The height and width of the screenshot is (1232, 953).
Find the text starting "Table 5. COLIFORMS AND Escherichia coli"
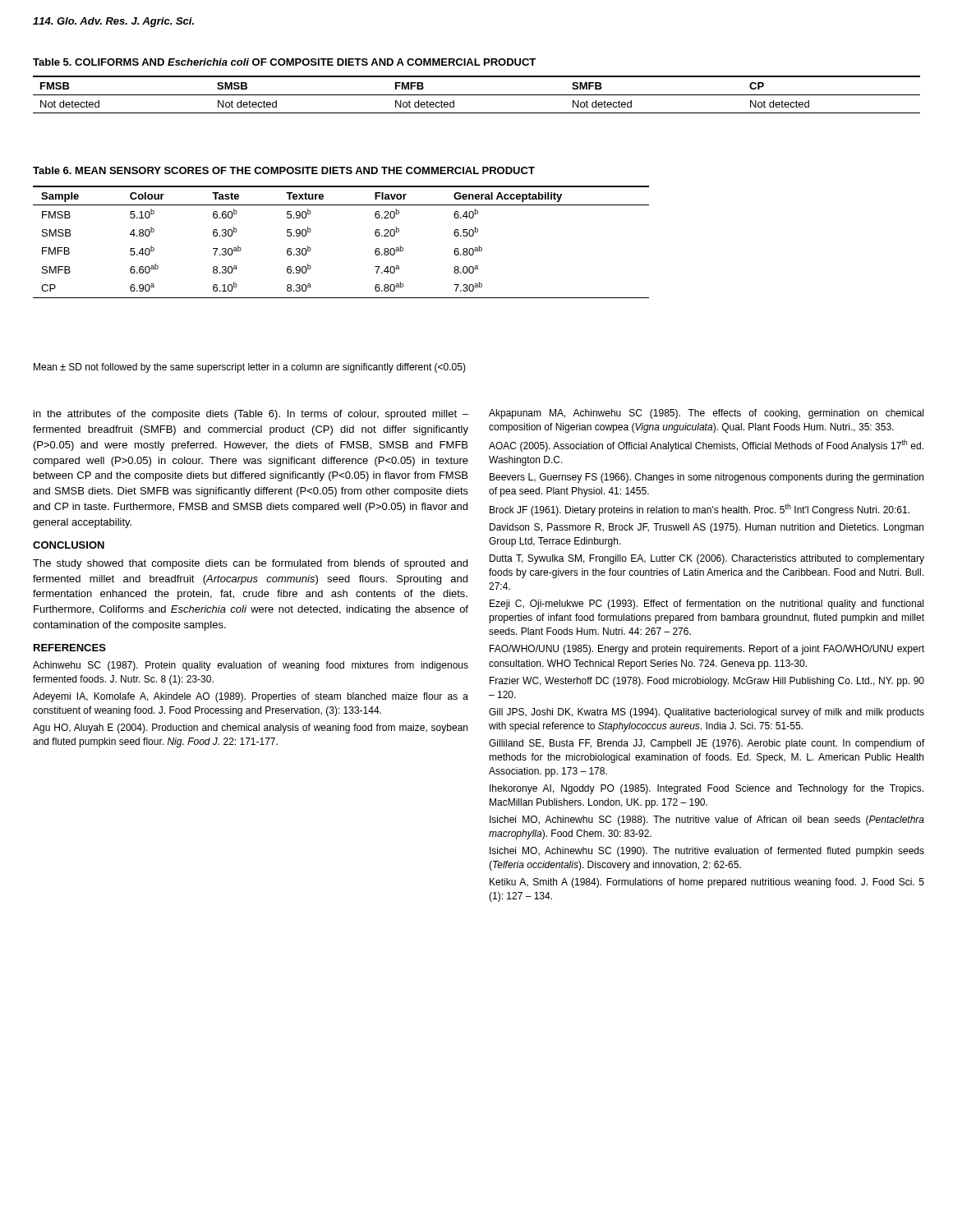pyautogui.click(x=284, y=62)
